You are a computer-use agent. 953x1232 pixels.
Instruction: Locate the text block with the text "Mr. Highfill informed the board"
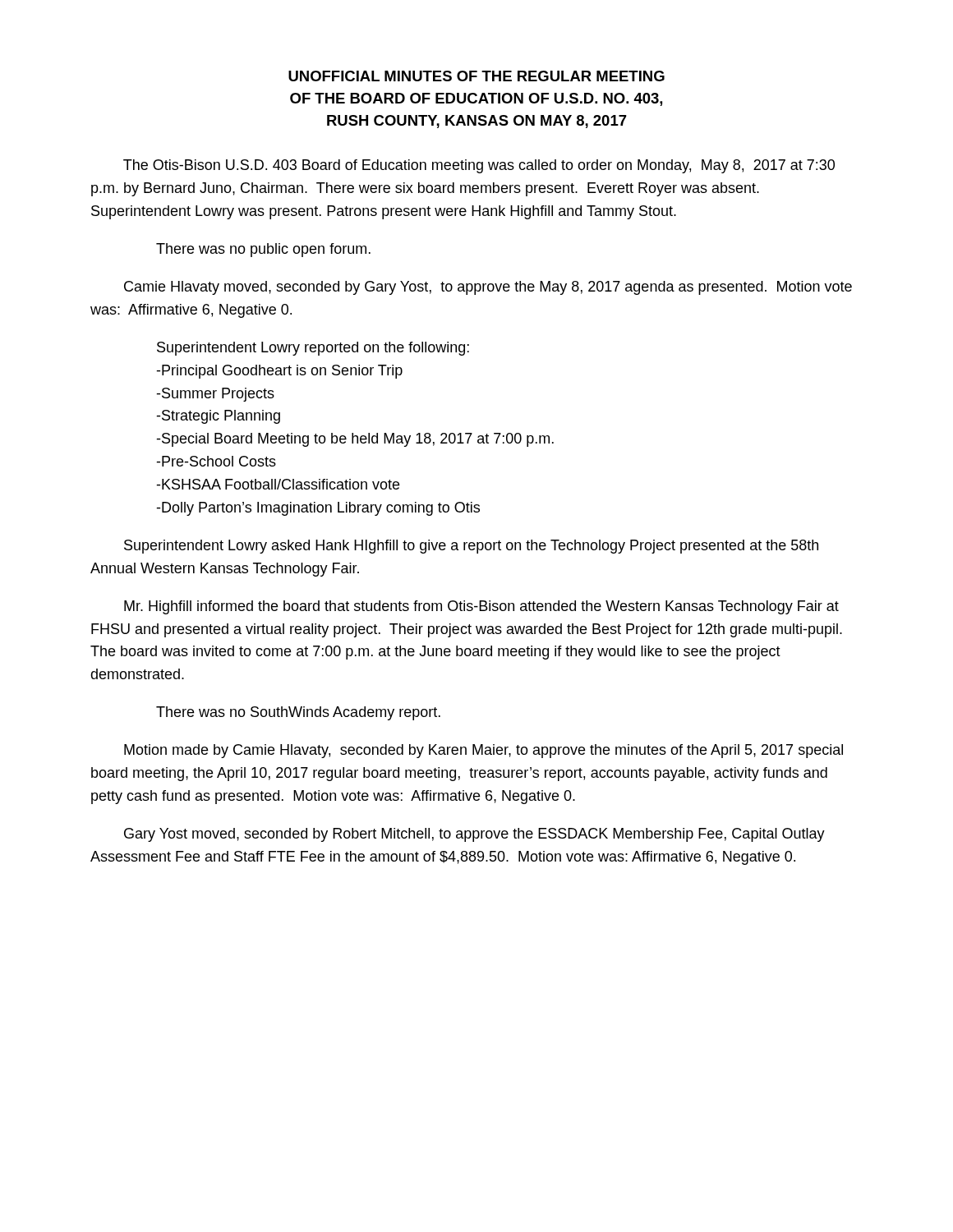pos(469,640)
